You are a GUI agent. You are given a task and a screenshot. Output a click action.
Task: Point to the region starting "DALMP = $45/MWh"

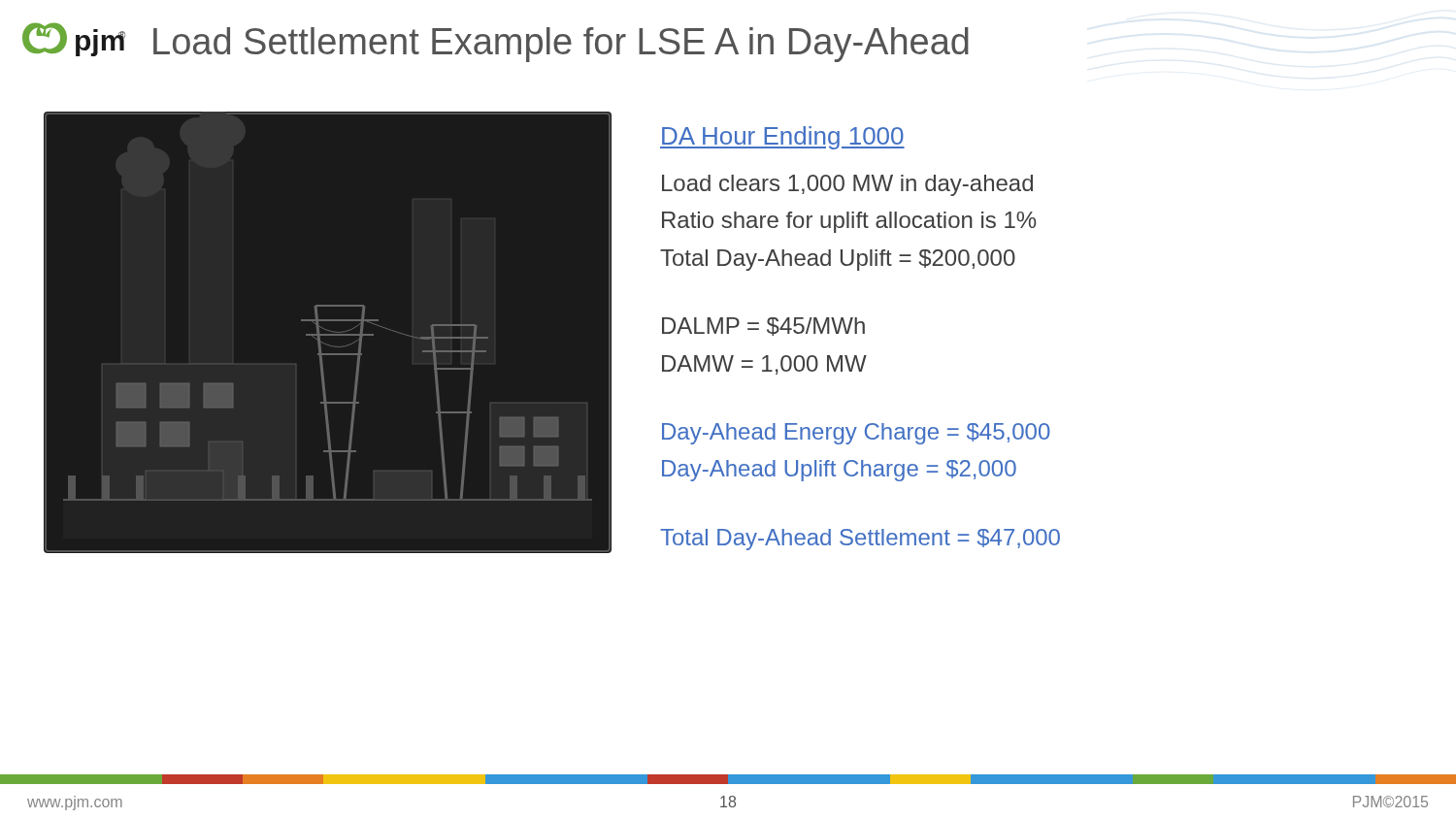(763, 344)
